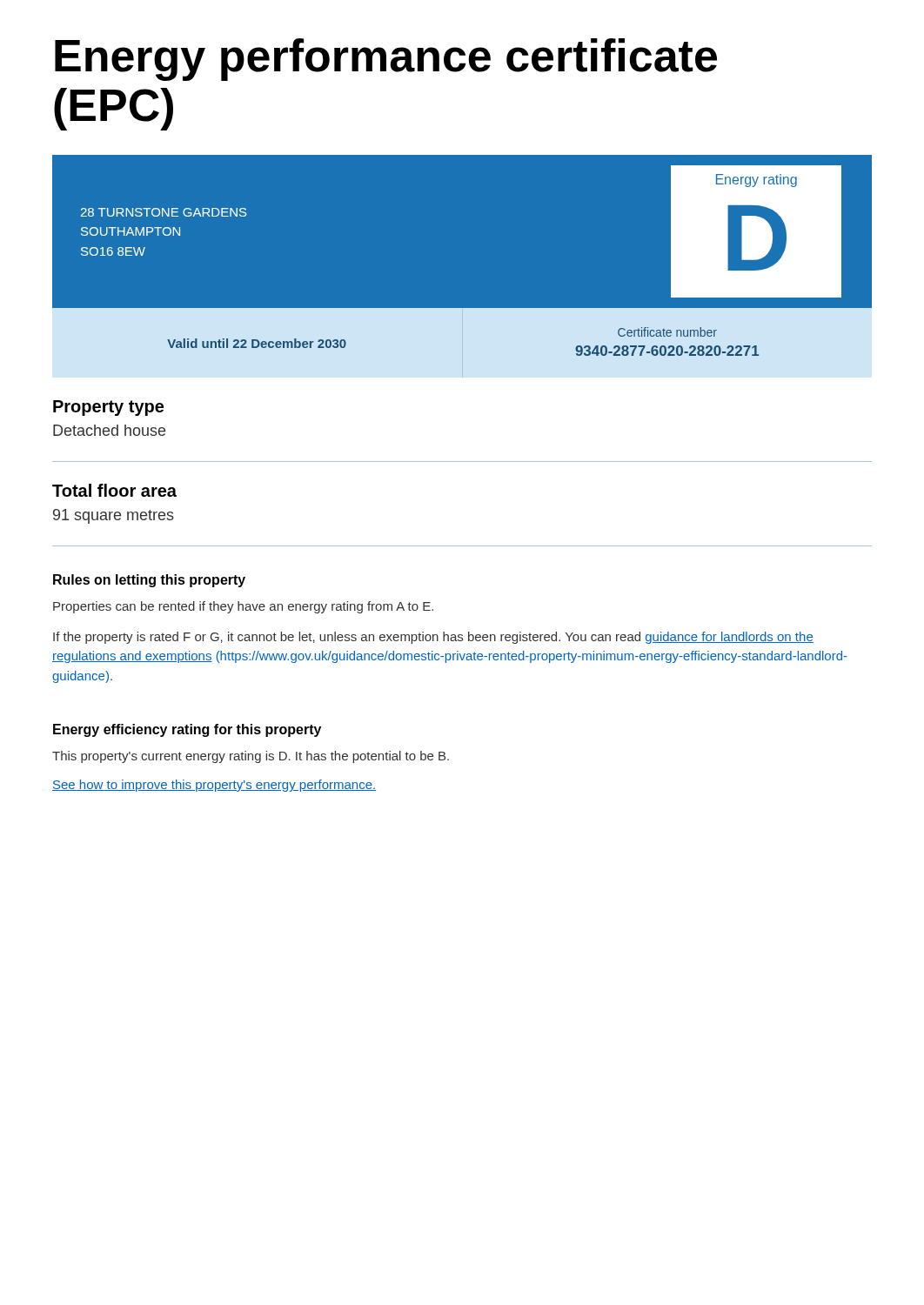Find the text that says "Detached house"
Viewport: 924px width, 1305px height.
[109, 431]
